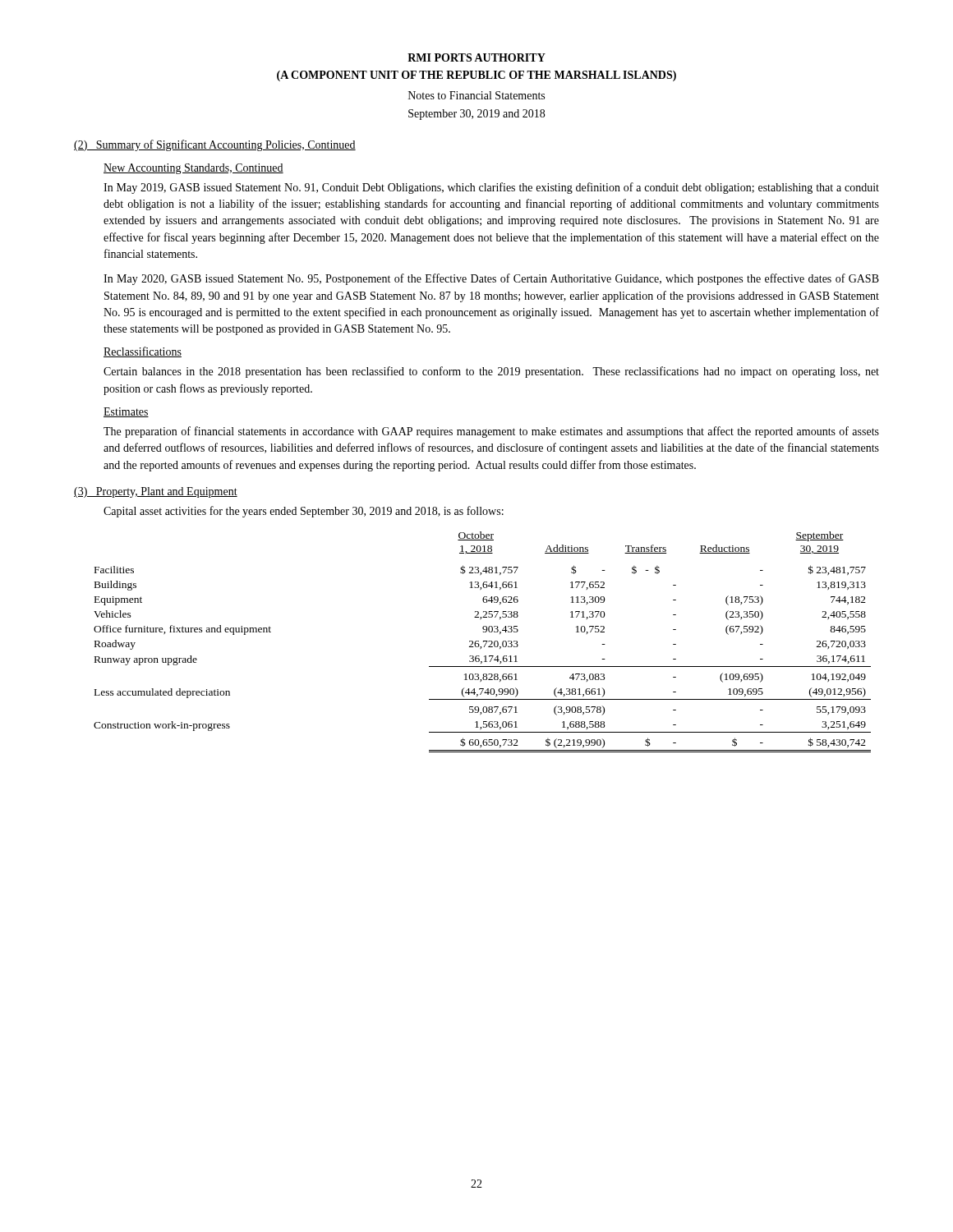The height and width of the screenshot is (1232, 953).
Task: Point to the element starting "In May 2019, GASB issued"
Action: (491, 221)
